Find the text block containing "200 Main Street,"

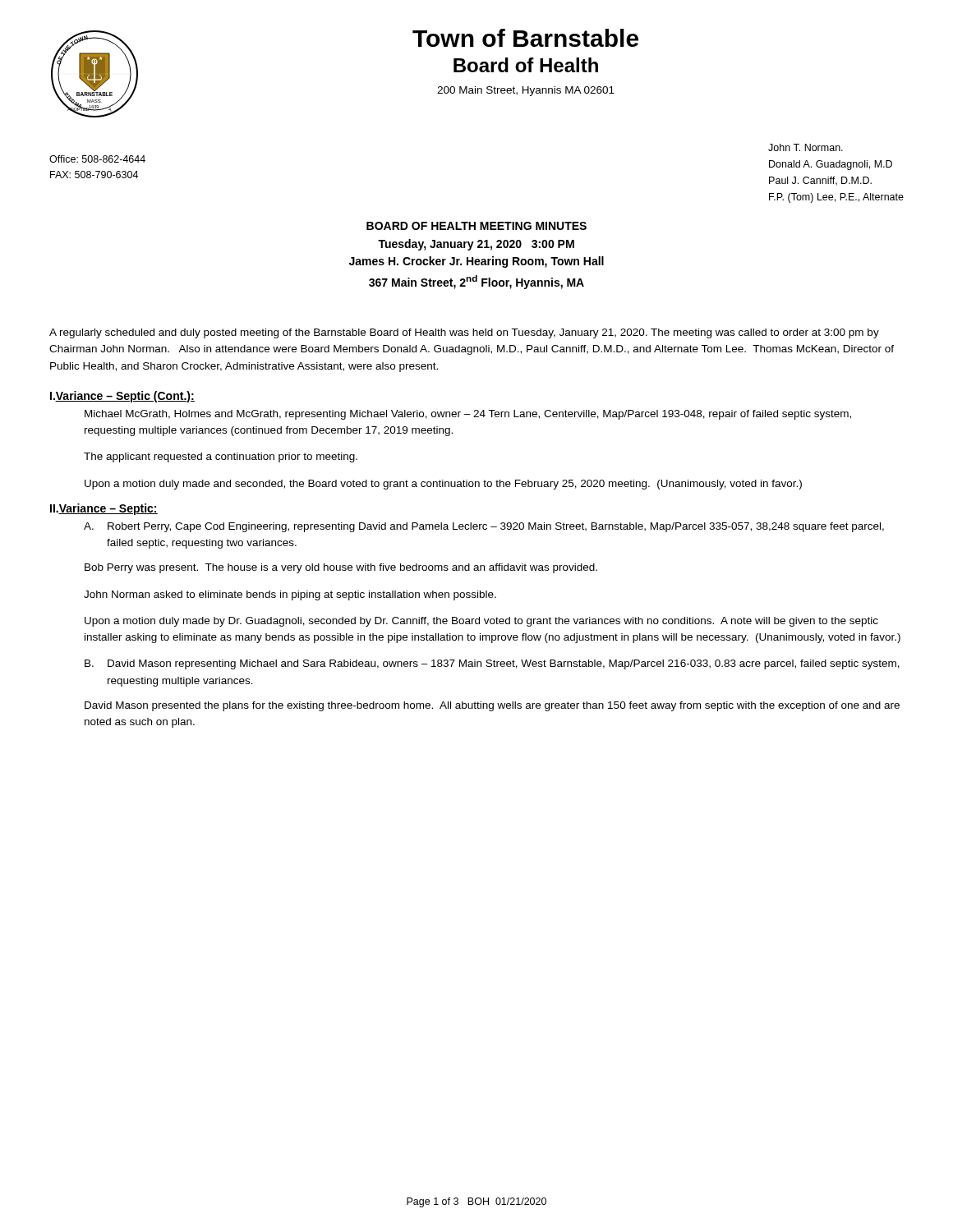(x=526, y=90)
